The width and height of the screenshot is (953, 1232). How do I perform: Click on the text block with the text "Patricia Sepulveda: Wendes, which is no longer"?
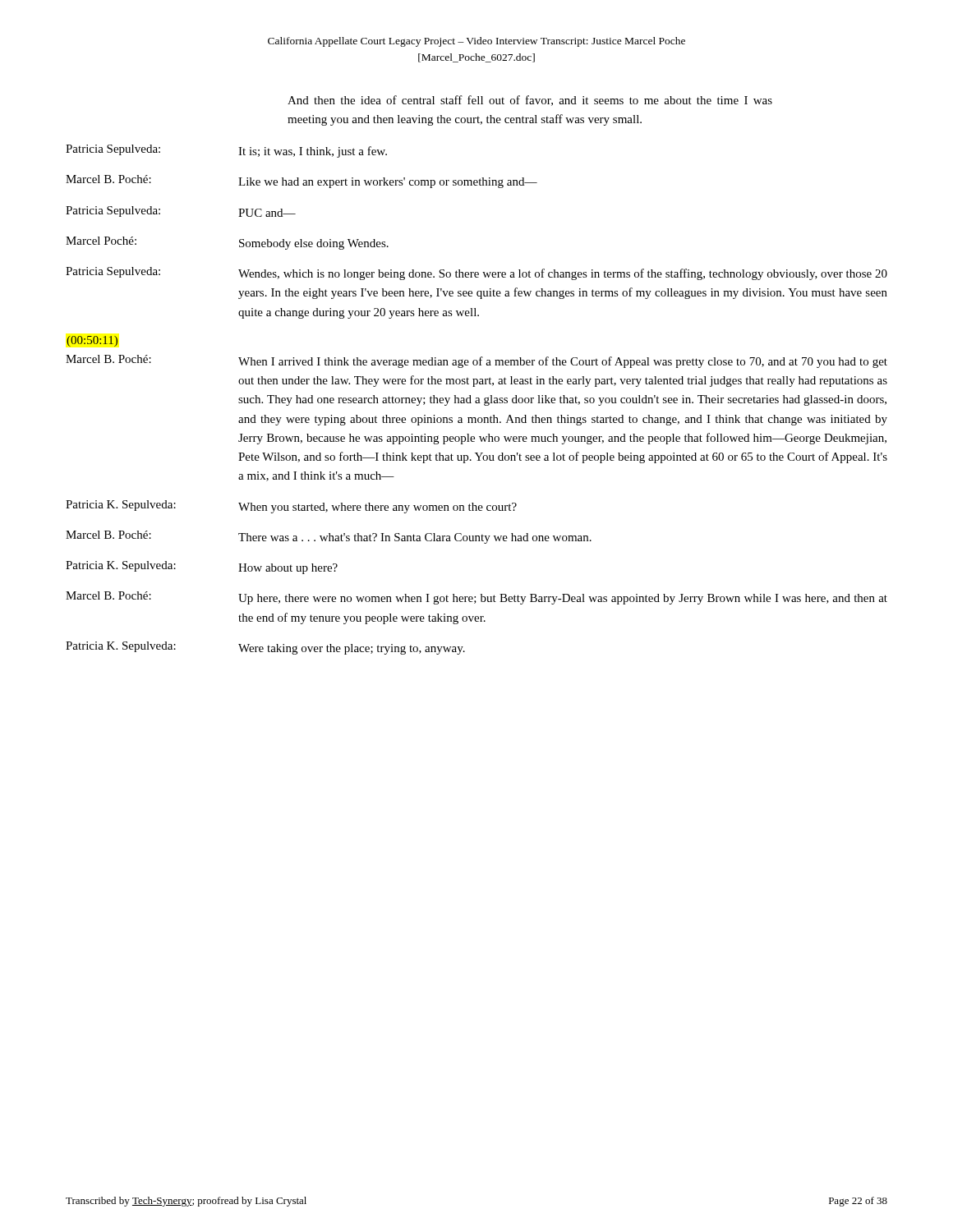coord(476,293)
